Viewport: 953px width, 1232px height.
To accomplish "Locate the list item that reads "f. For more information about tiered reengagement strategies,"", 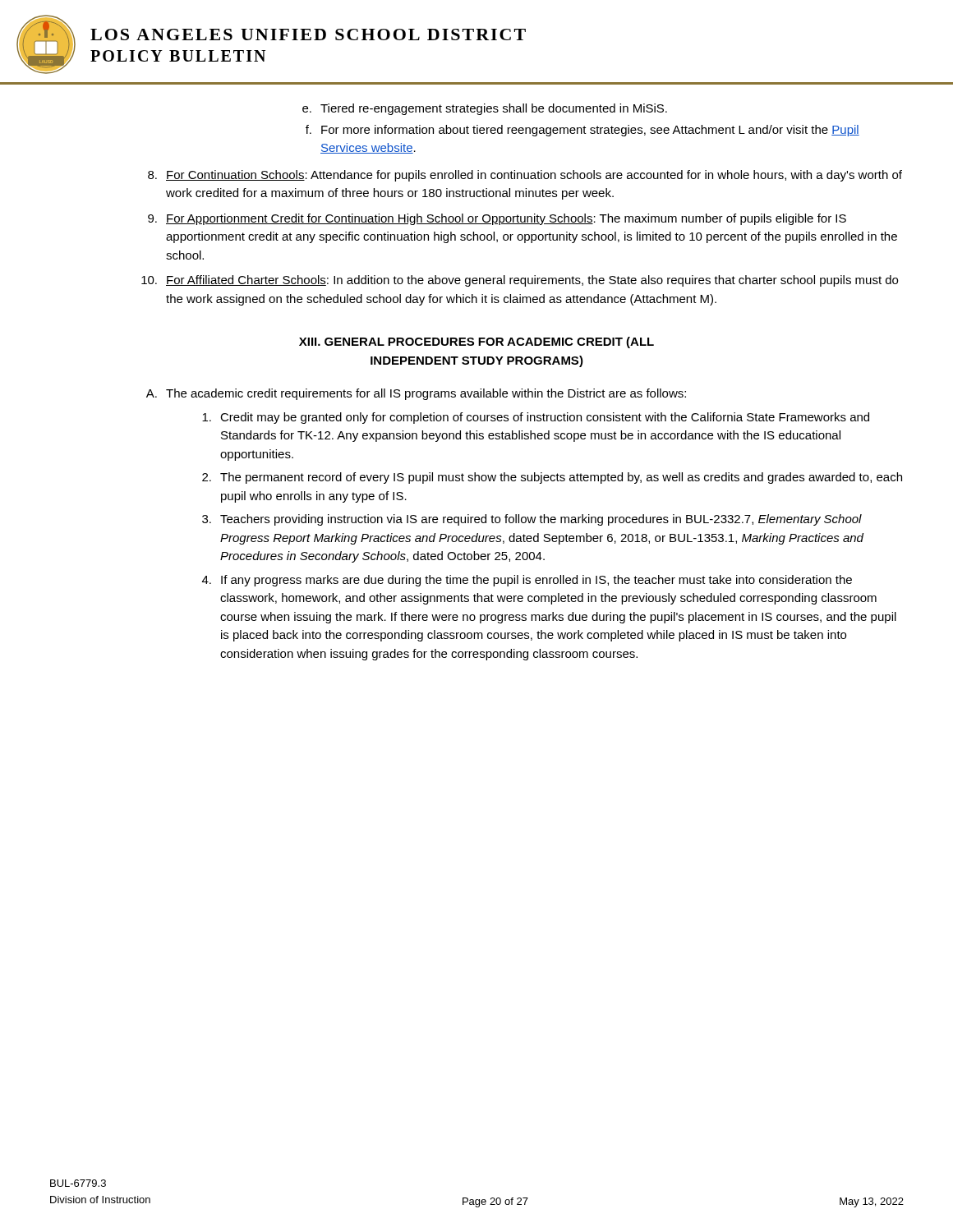I will point(596,139).
